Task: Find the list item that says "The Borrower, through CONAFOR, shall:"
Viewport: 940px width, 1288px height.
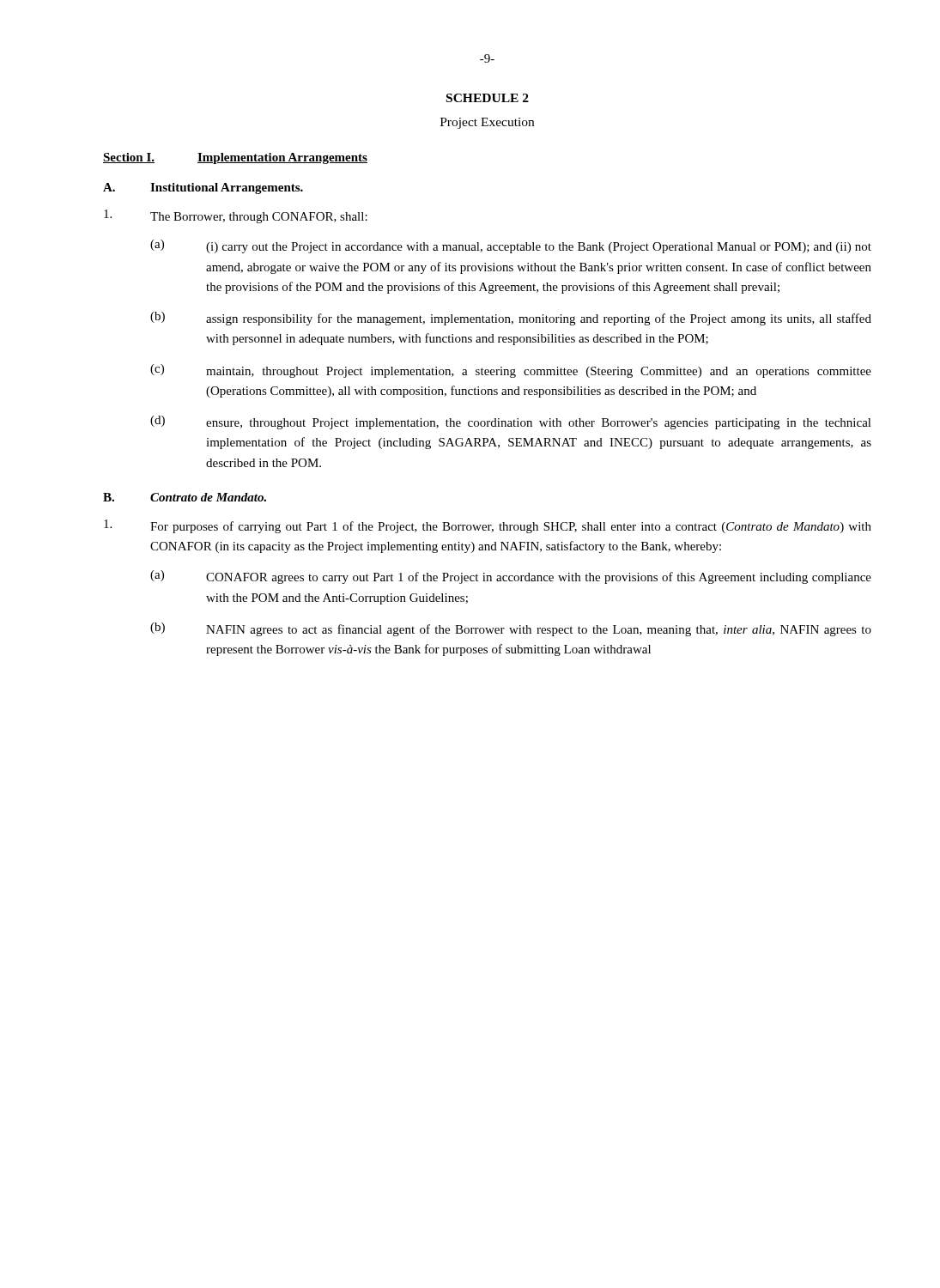Action: tap(236, 216)
